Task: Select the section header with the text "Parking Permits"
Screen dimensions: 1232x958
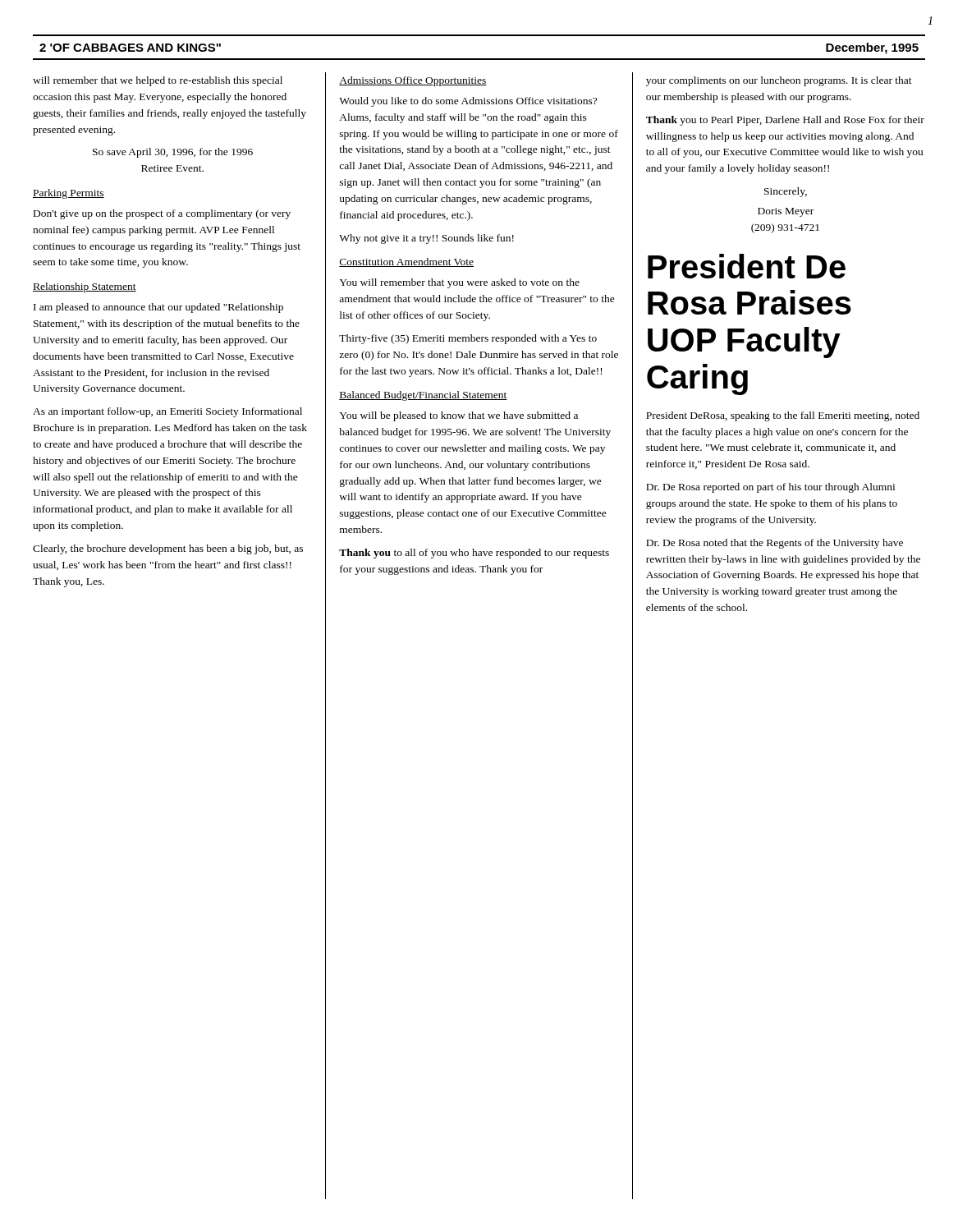Action: [x=68, y=193]
